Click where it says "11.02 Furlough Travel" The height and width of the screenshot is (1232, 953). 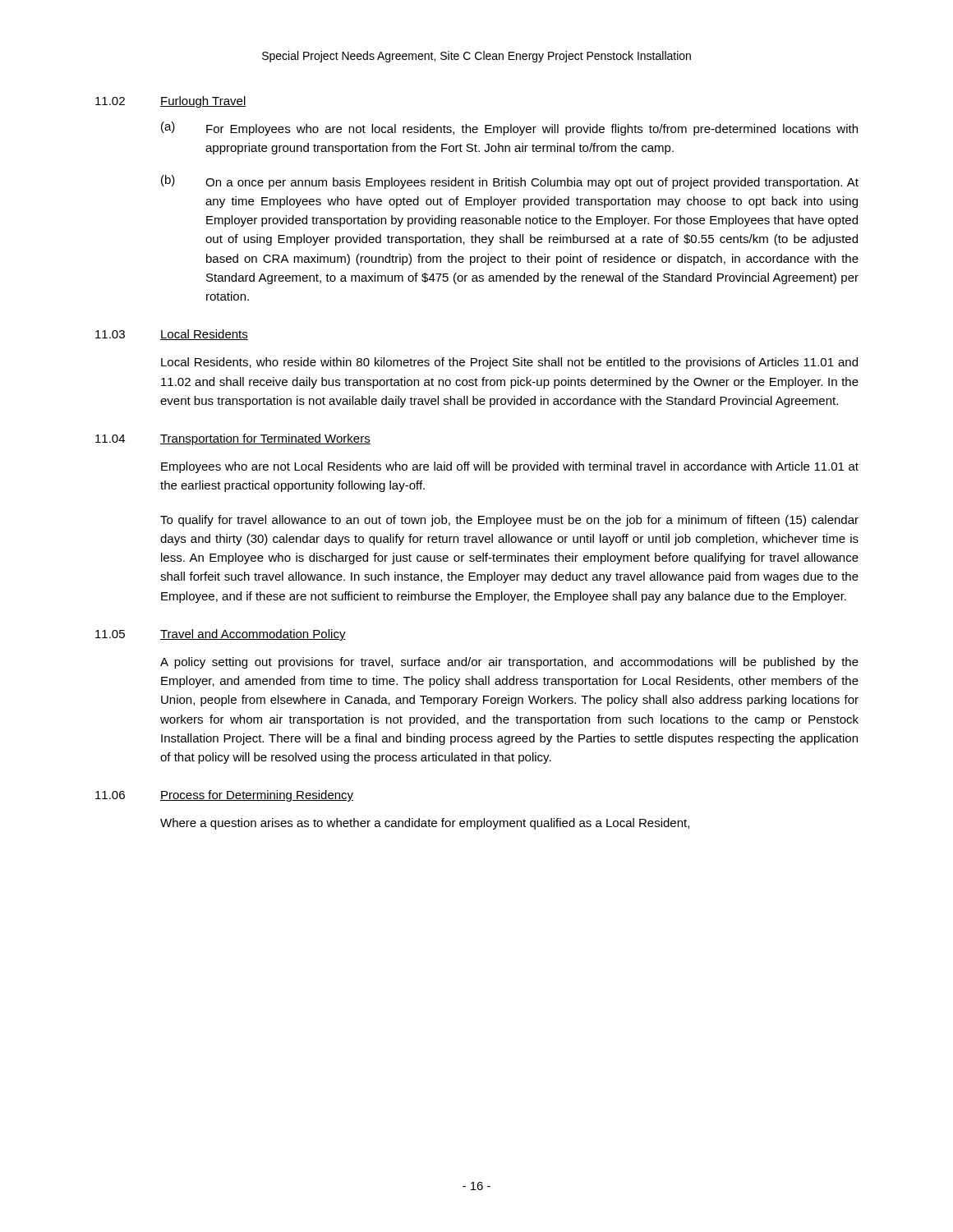(170, 101)
